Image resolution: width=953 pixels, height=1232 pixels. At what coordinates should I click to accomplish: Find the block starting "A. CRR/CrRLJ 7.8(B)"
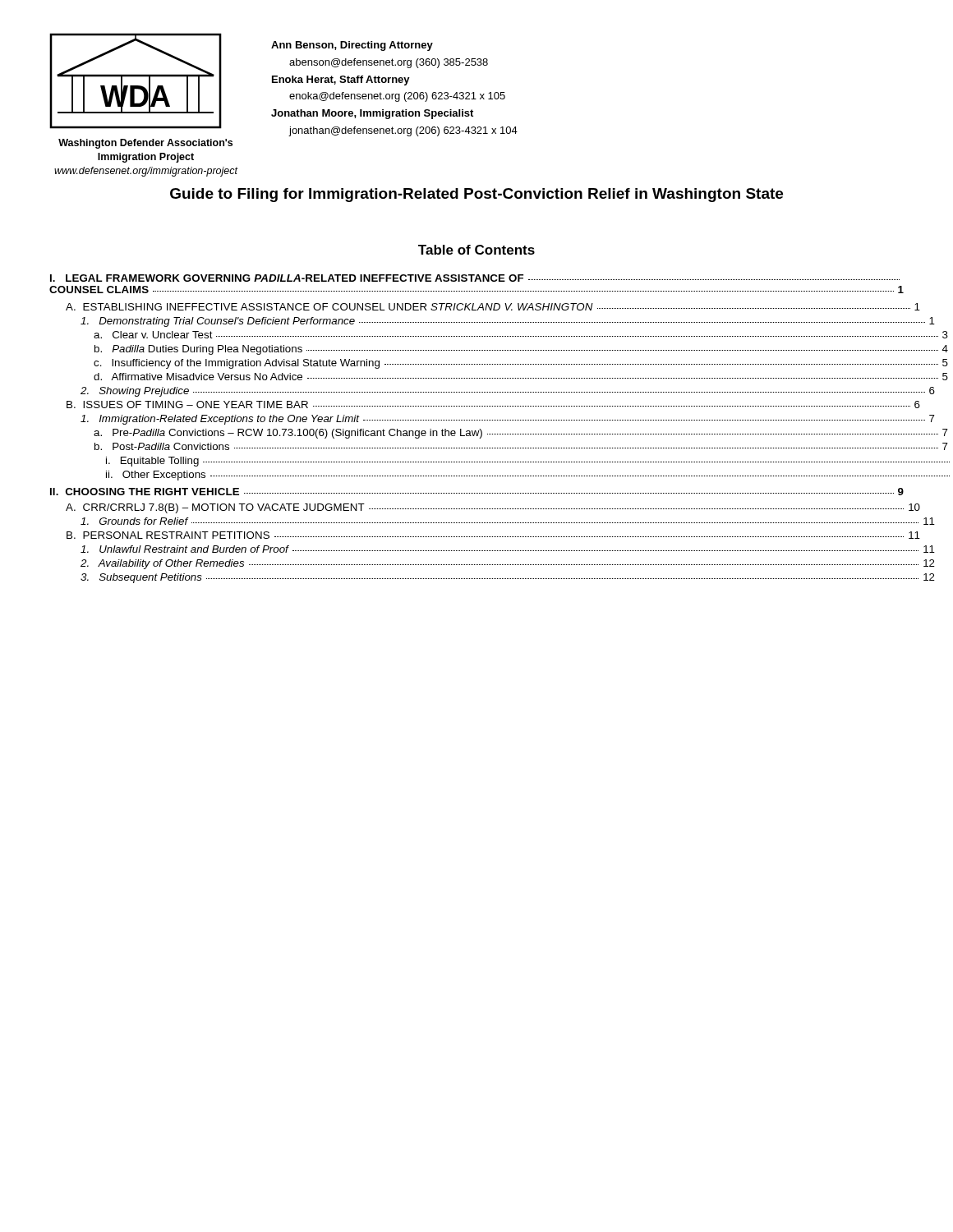(x=476, y=507)
